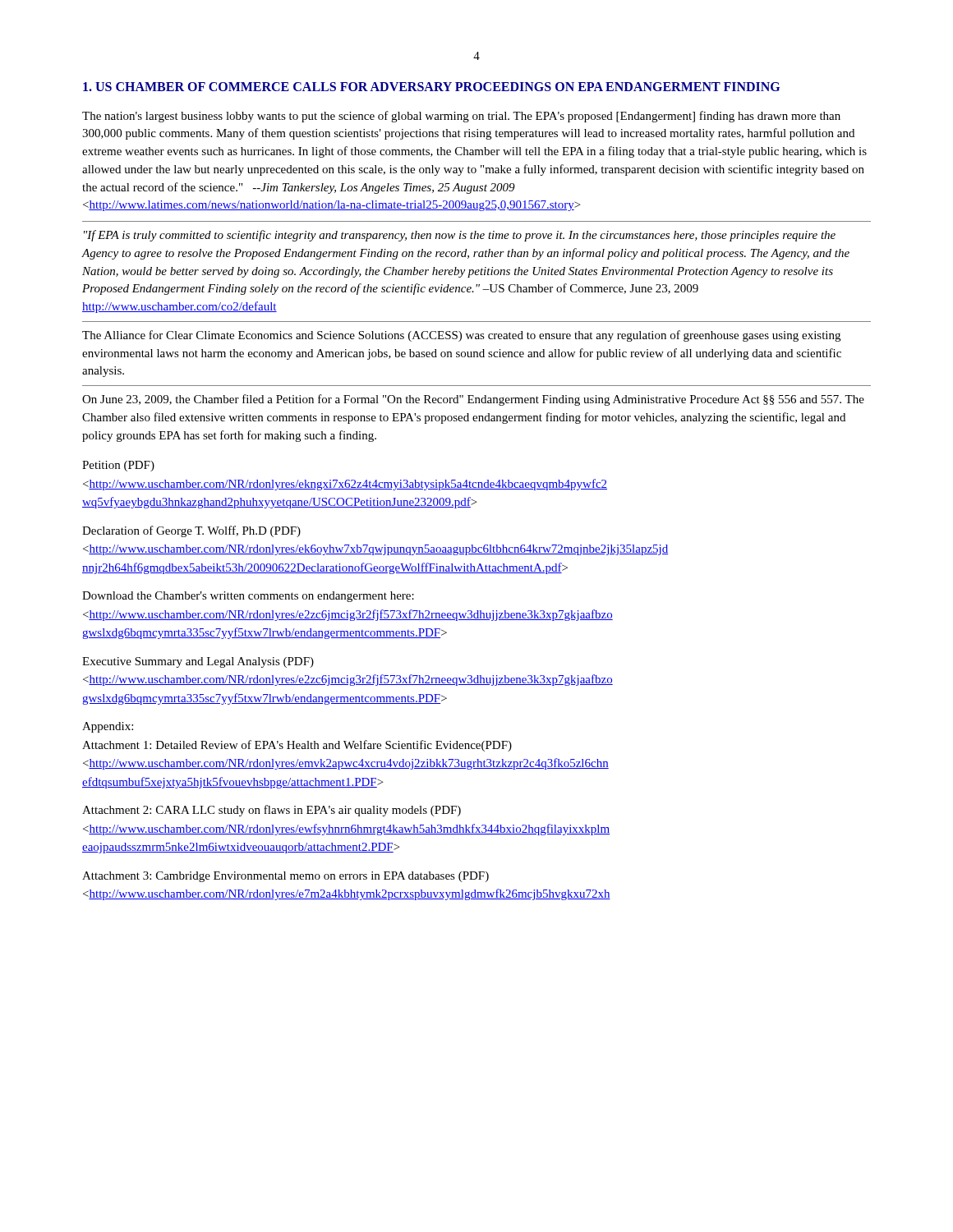Select the passage starting "Download the Chamber's written comments"
The width and height of the screenshot is (953, 1232).
click(x=347, y=614)
